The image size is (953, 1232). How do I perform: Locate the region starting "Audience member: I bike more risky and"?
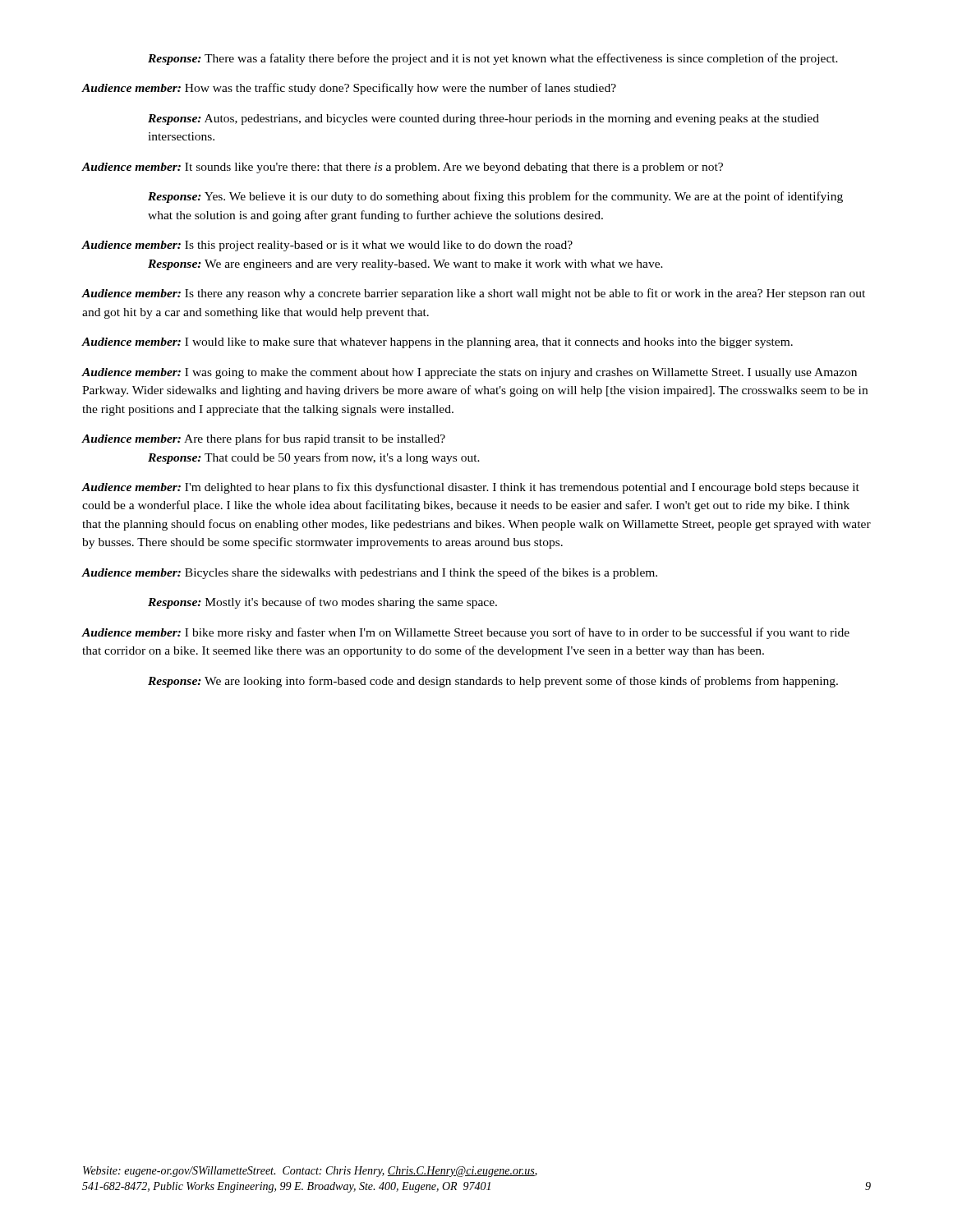pos(476,642)
